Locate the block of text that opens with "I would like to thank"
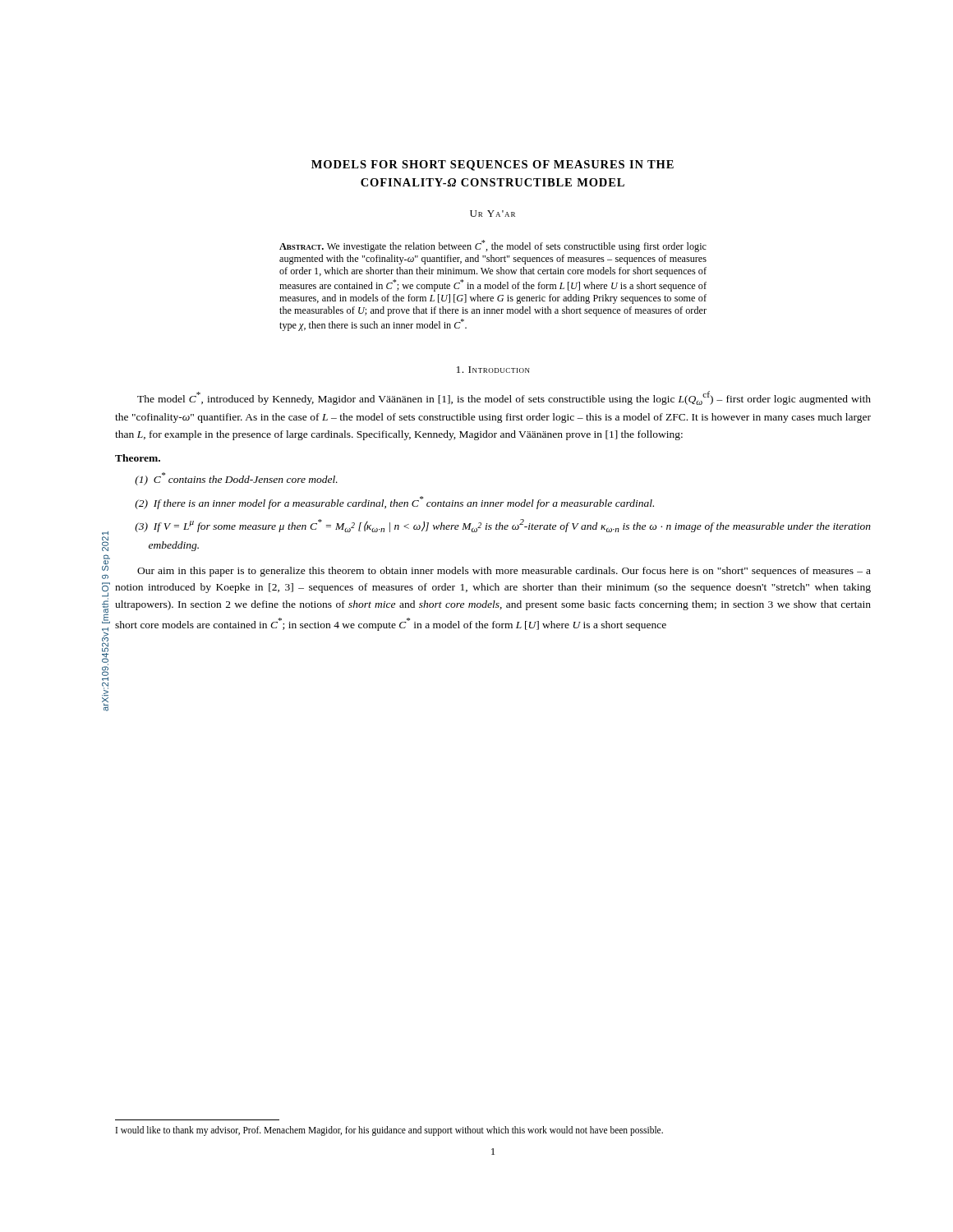 click(x=389, y=1130)
